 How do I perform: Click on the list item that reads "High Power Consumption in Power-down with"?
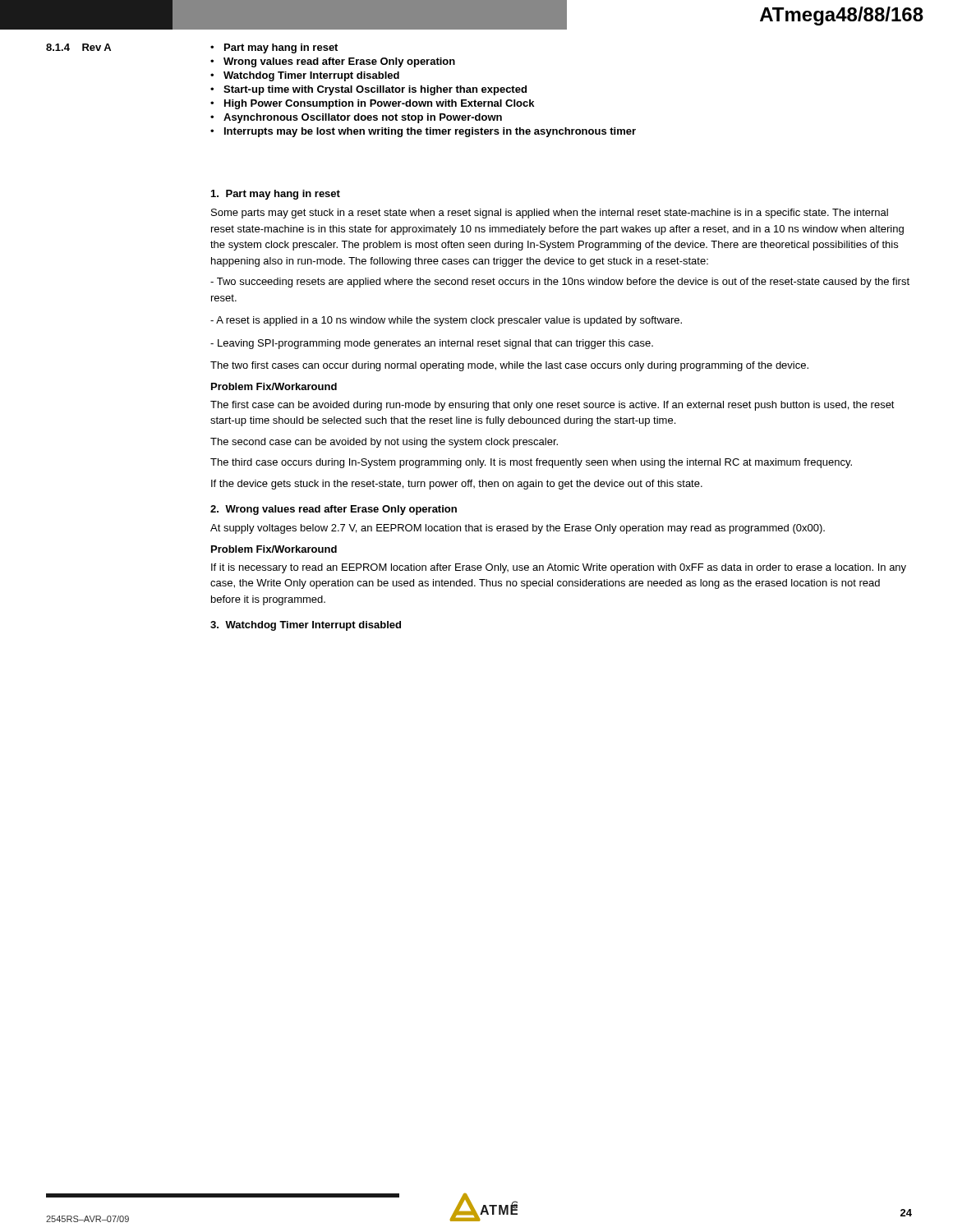click(x=379, y=103)
